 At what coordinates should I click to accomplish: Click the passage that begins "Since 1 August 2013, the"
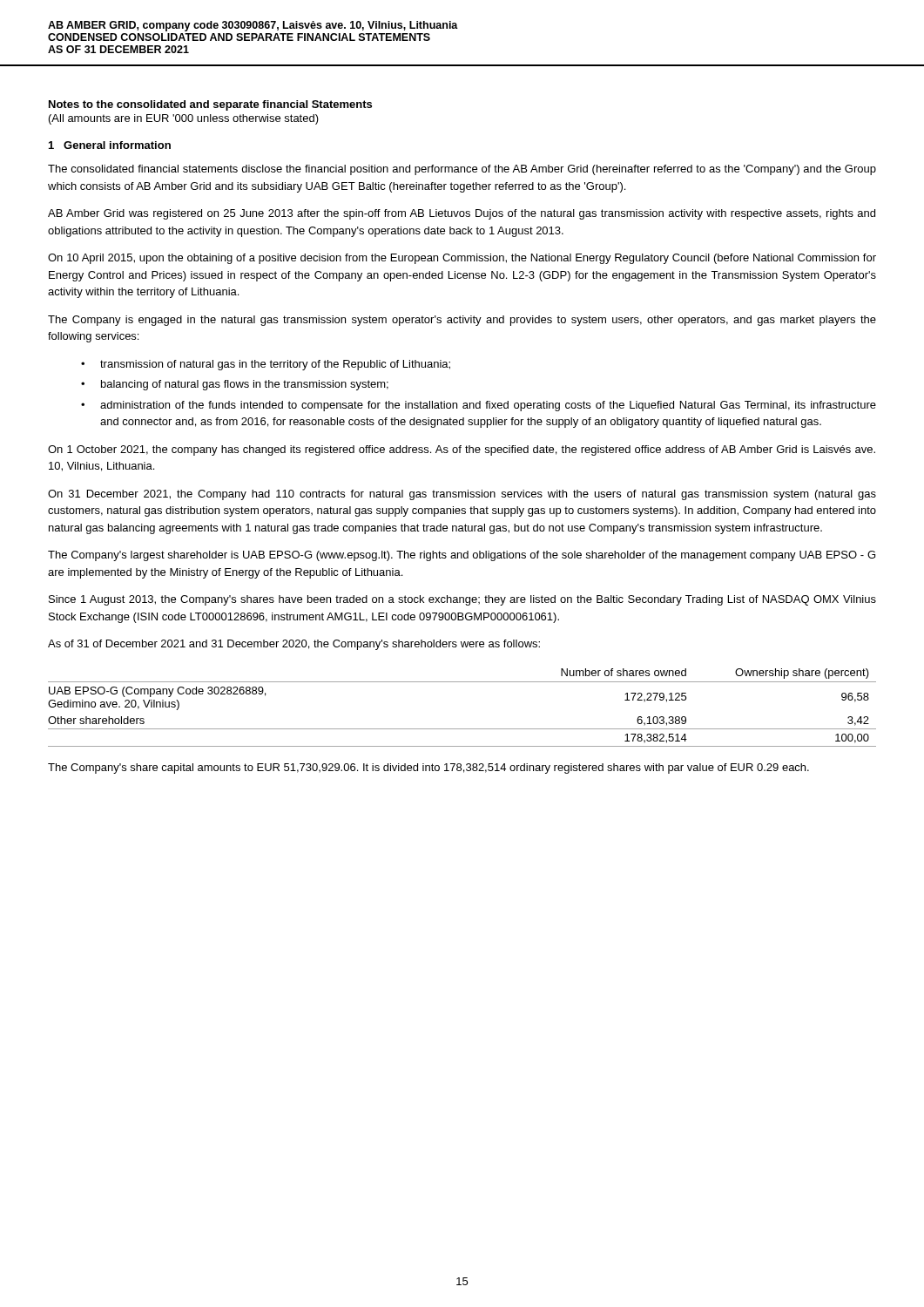tap(462, 607)
